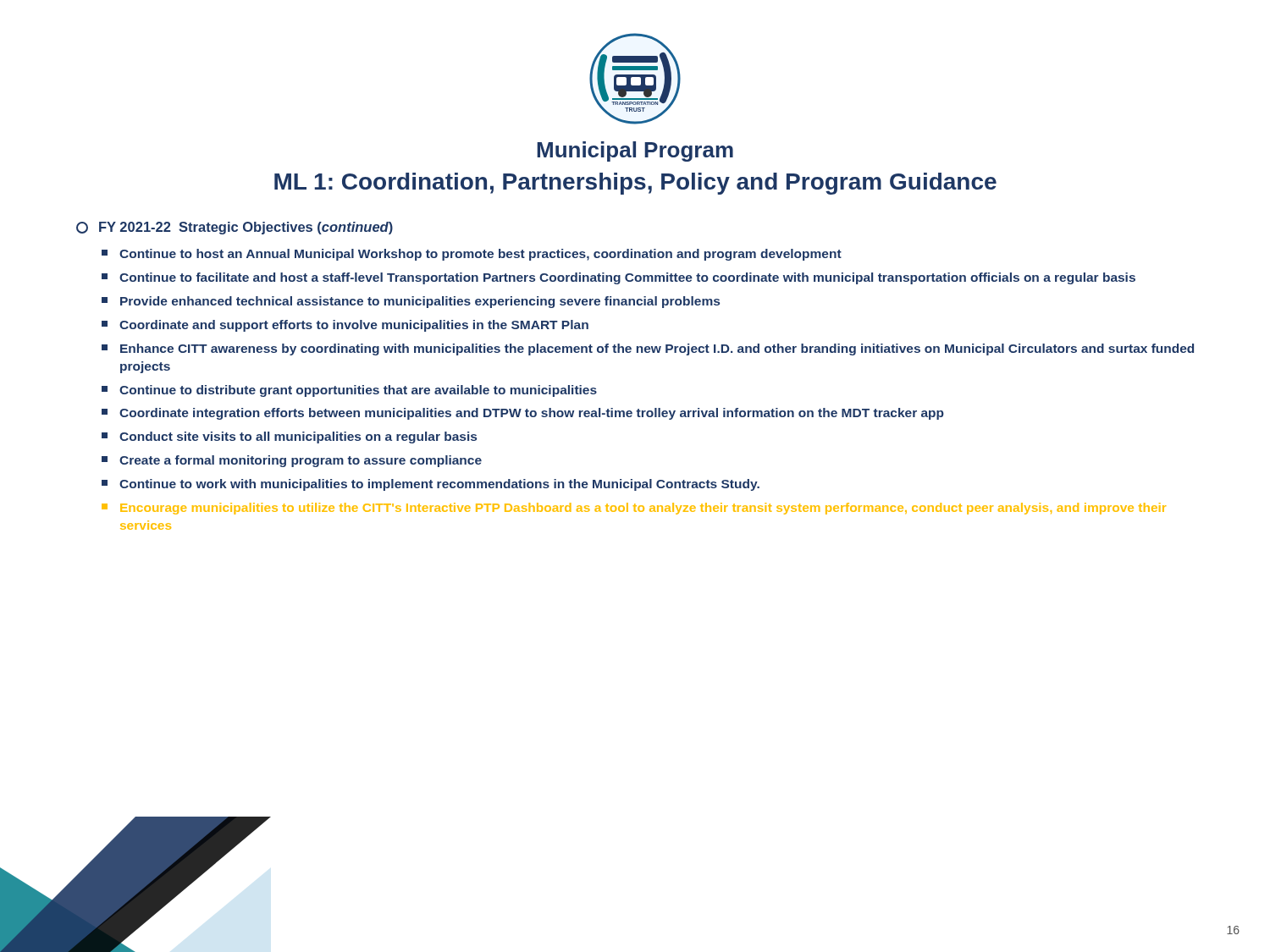
Task: Point to the block starting "Coordinate integration efforts"
Action: pyautogui.click(x=652, y=414)
